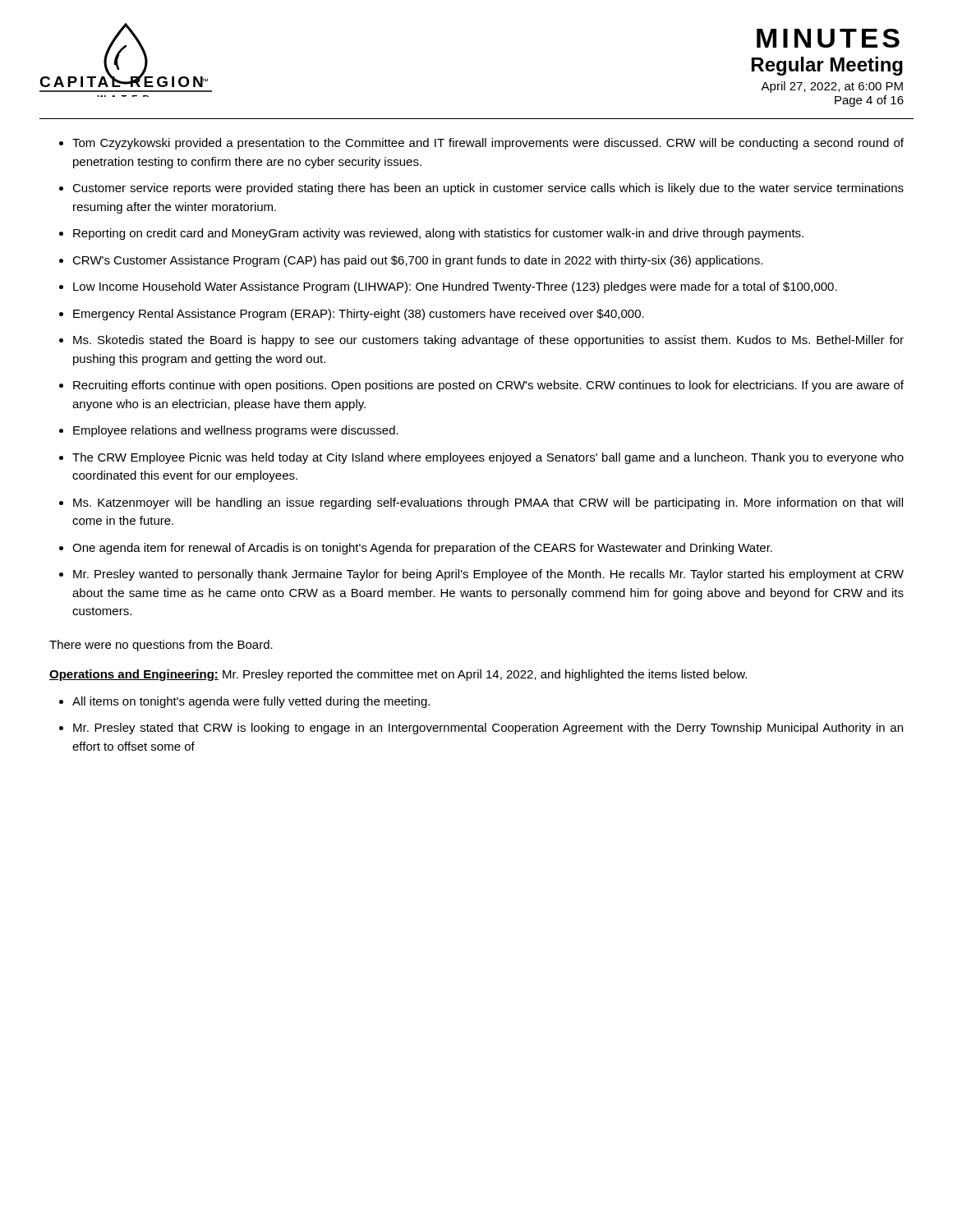Locate the logo
Viewport: 953px width, 1232px height.
126,62
